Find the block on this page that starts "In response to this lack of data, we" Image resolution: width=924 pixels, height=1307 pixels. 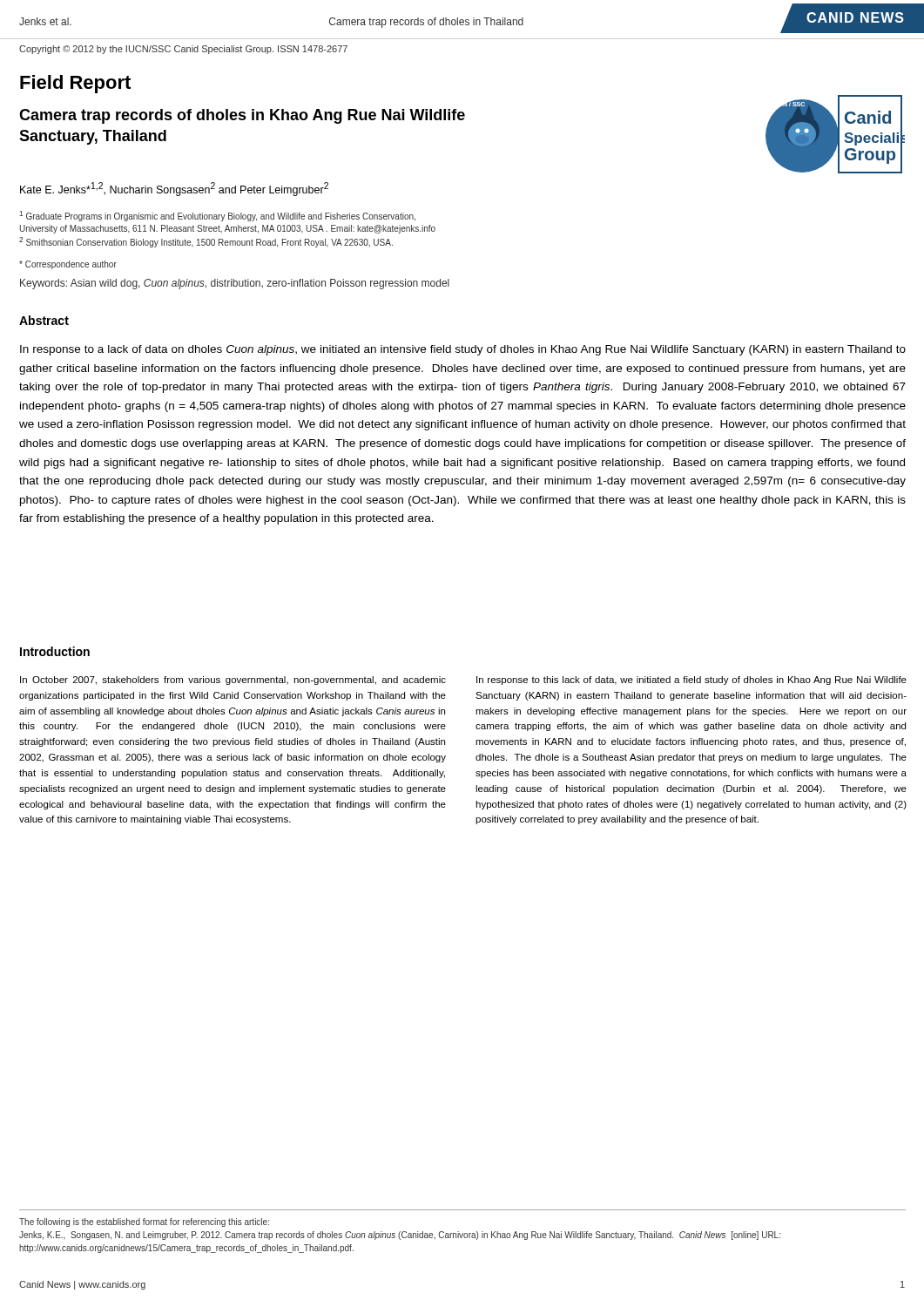click(691, 749)
